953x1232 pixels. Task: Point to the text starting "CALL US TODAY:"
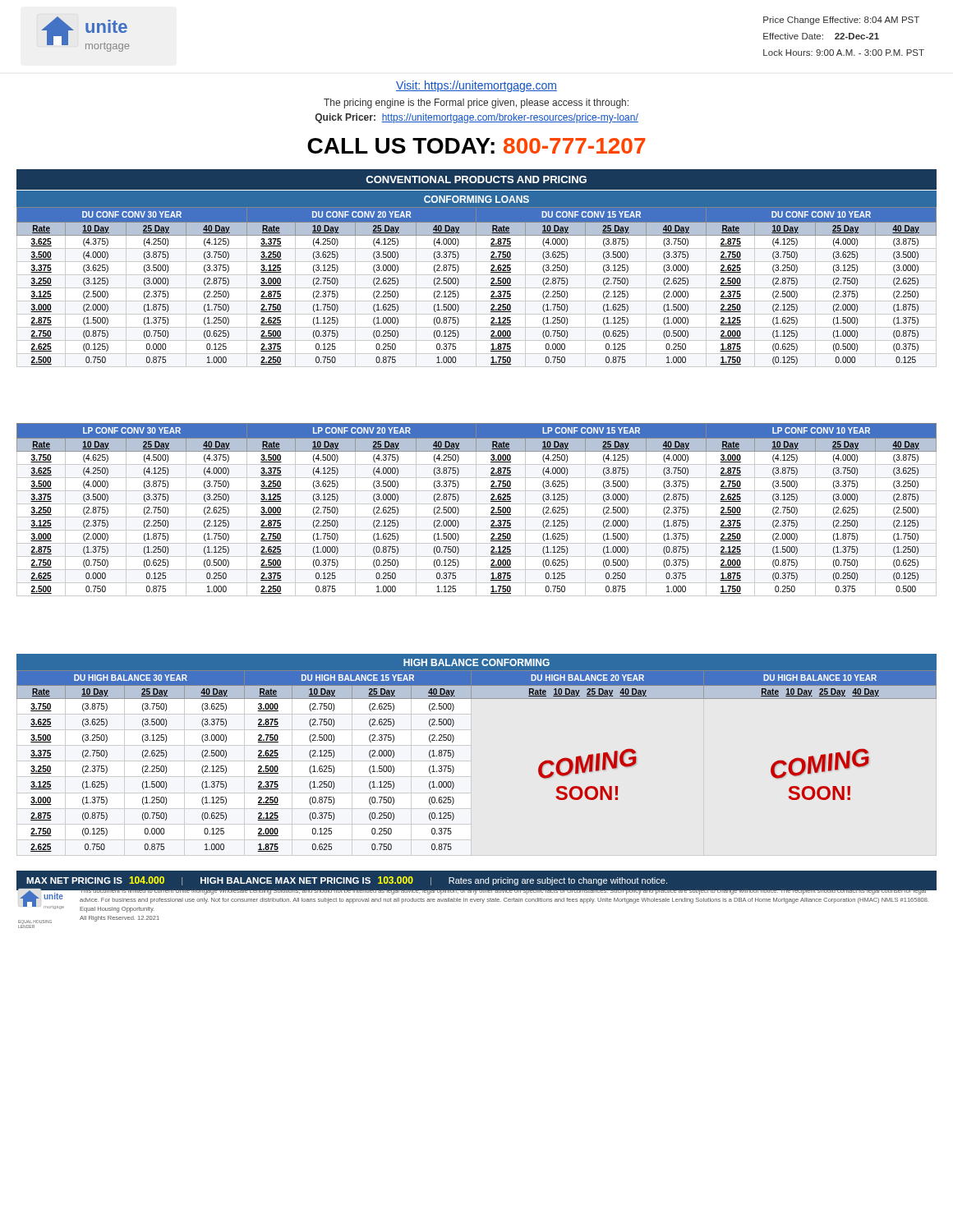click(x=476, y=146)
